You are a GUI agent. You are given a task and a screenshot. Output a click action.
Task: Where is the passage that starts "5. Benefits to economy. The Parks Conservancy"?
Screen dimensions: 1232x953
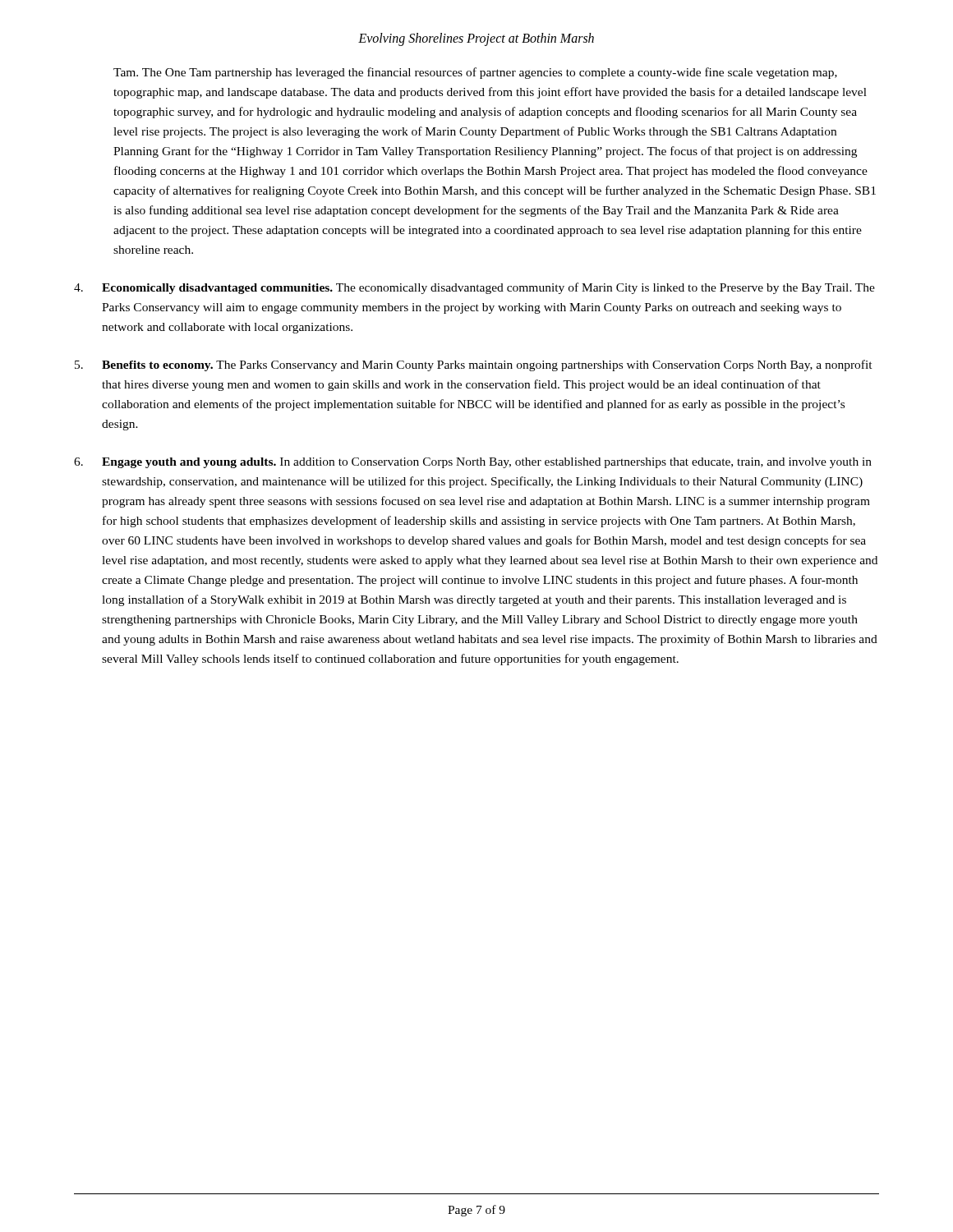pos(476,394)
